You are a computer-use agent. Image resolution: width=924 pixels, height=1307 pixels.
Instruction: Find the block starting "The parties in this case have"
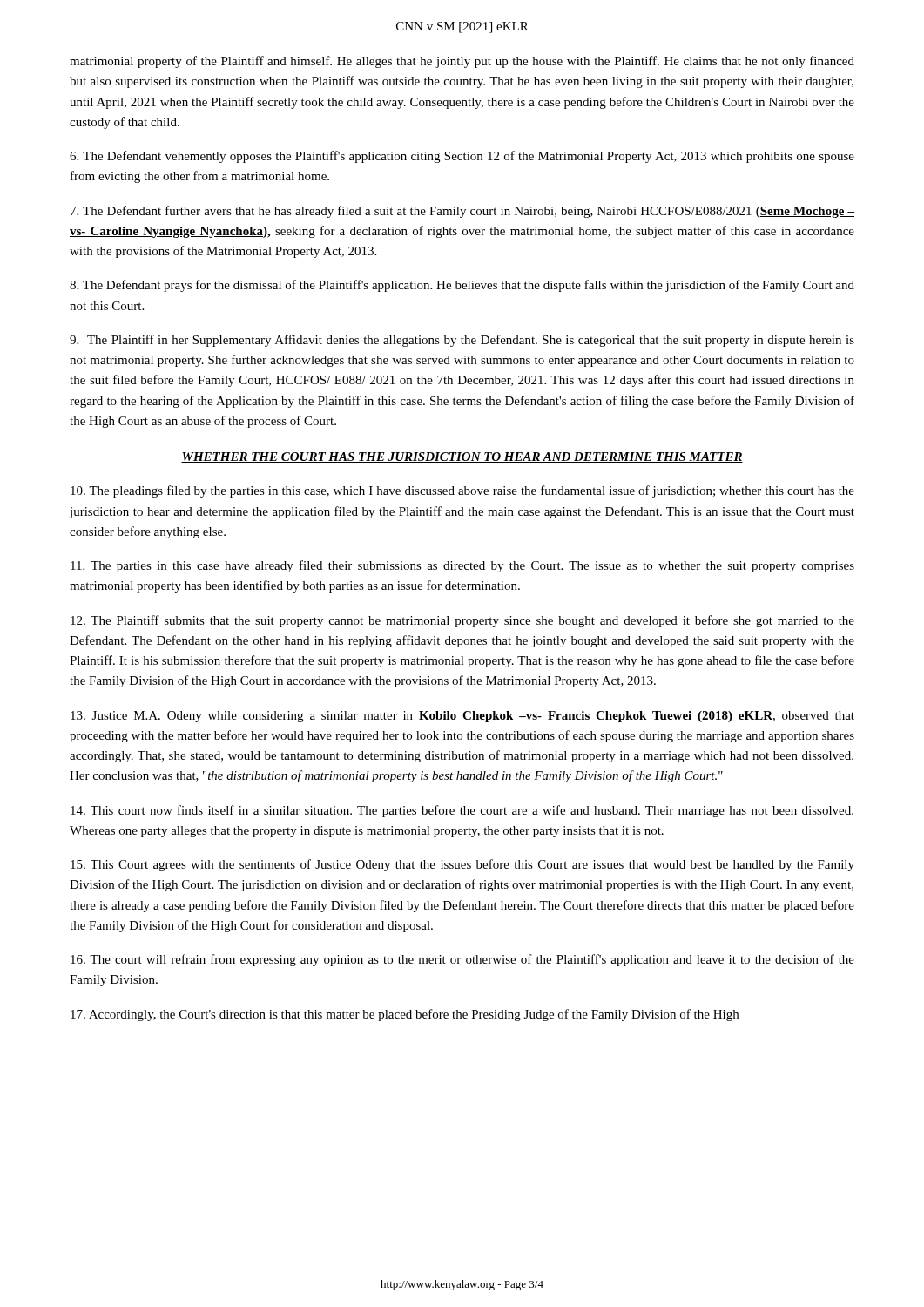click(x=462, y=576)
